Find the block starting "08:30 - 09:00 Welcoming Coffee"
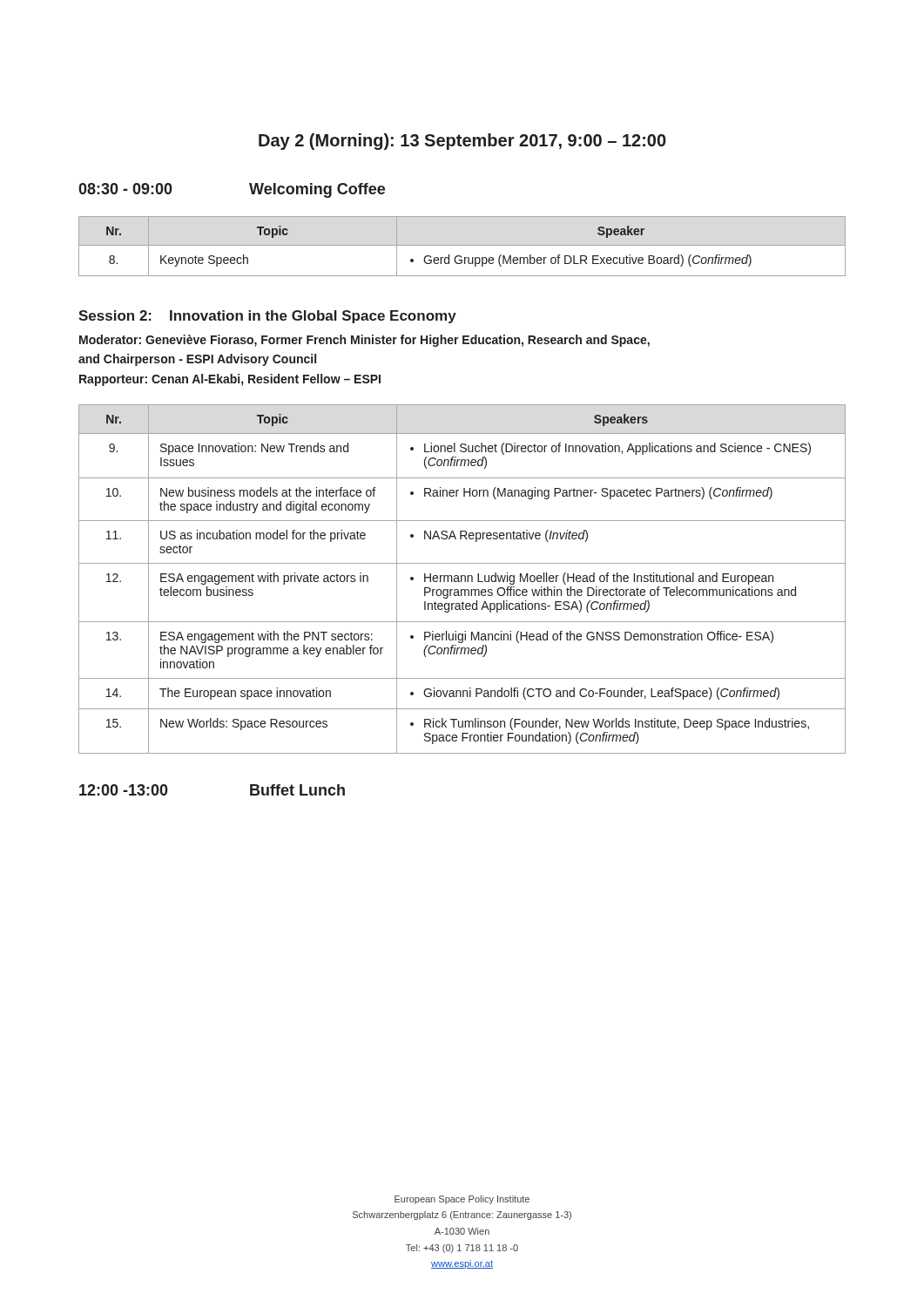Viewport: 924px width, 1307px height. (109, 190)
